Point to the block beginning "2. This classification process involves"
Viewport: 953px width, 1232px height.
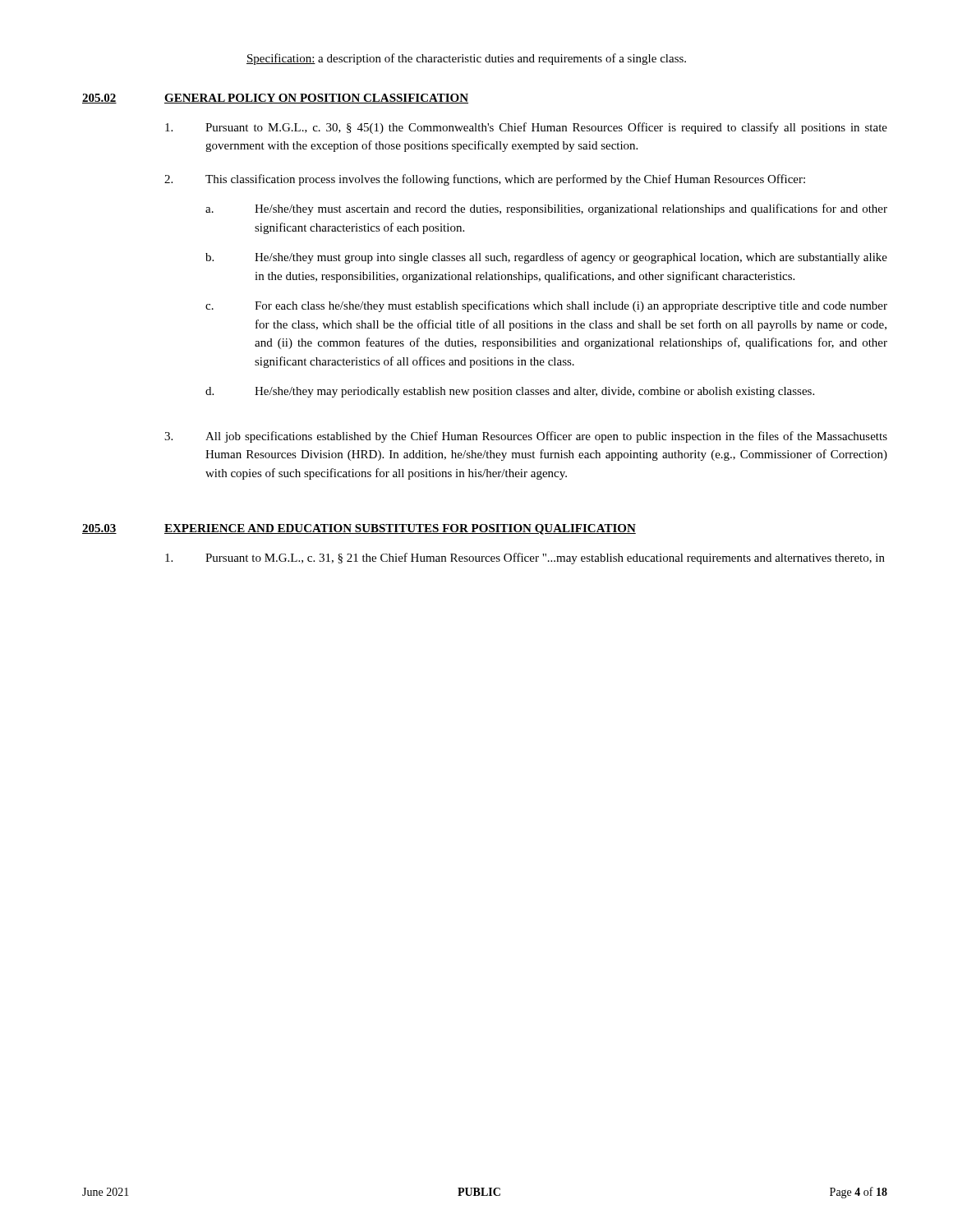(x=526, y=291)
